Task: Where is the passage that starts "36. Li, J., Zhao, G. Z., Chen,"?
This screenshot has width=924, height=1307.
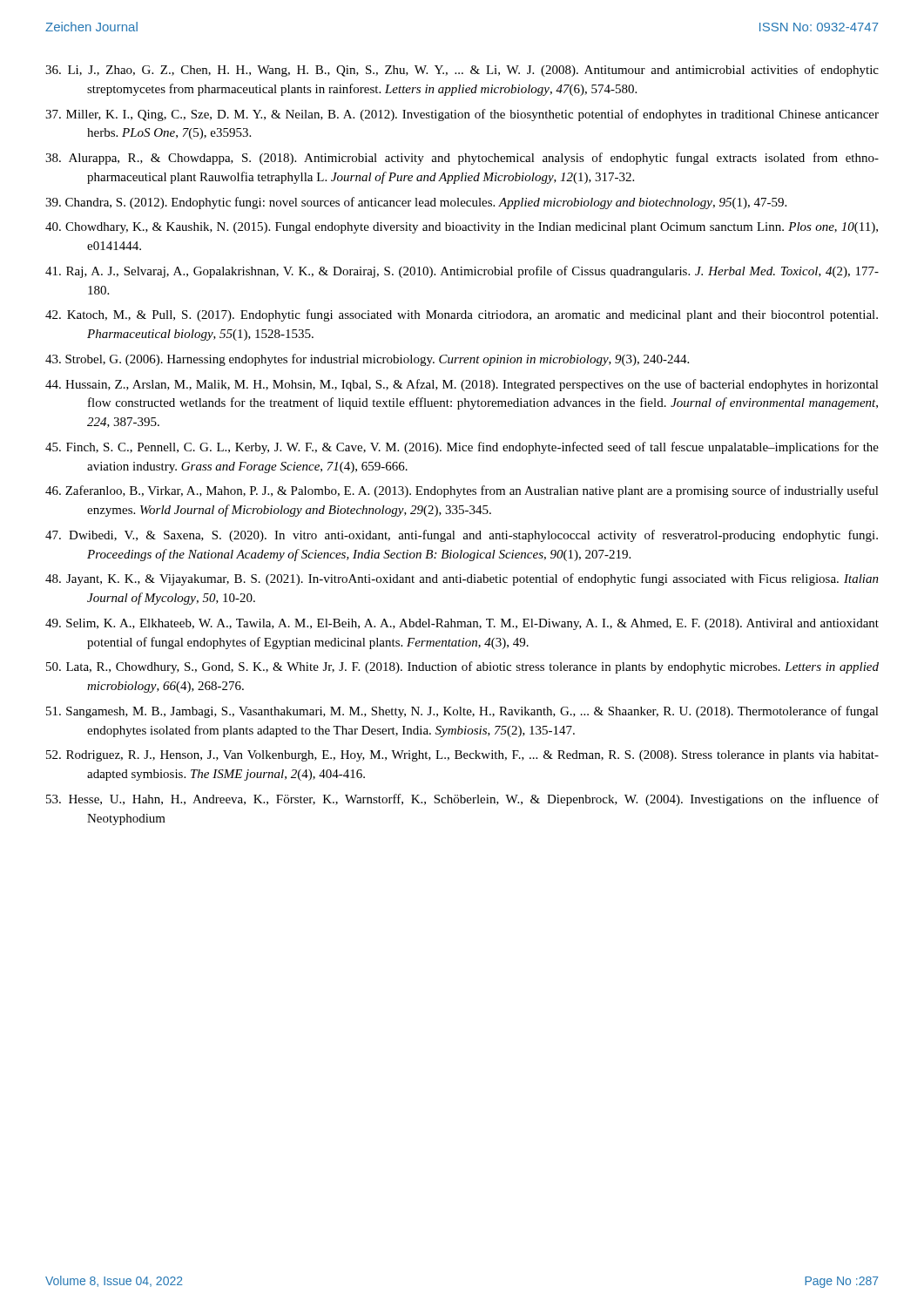Action: 462,79
